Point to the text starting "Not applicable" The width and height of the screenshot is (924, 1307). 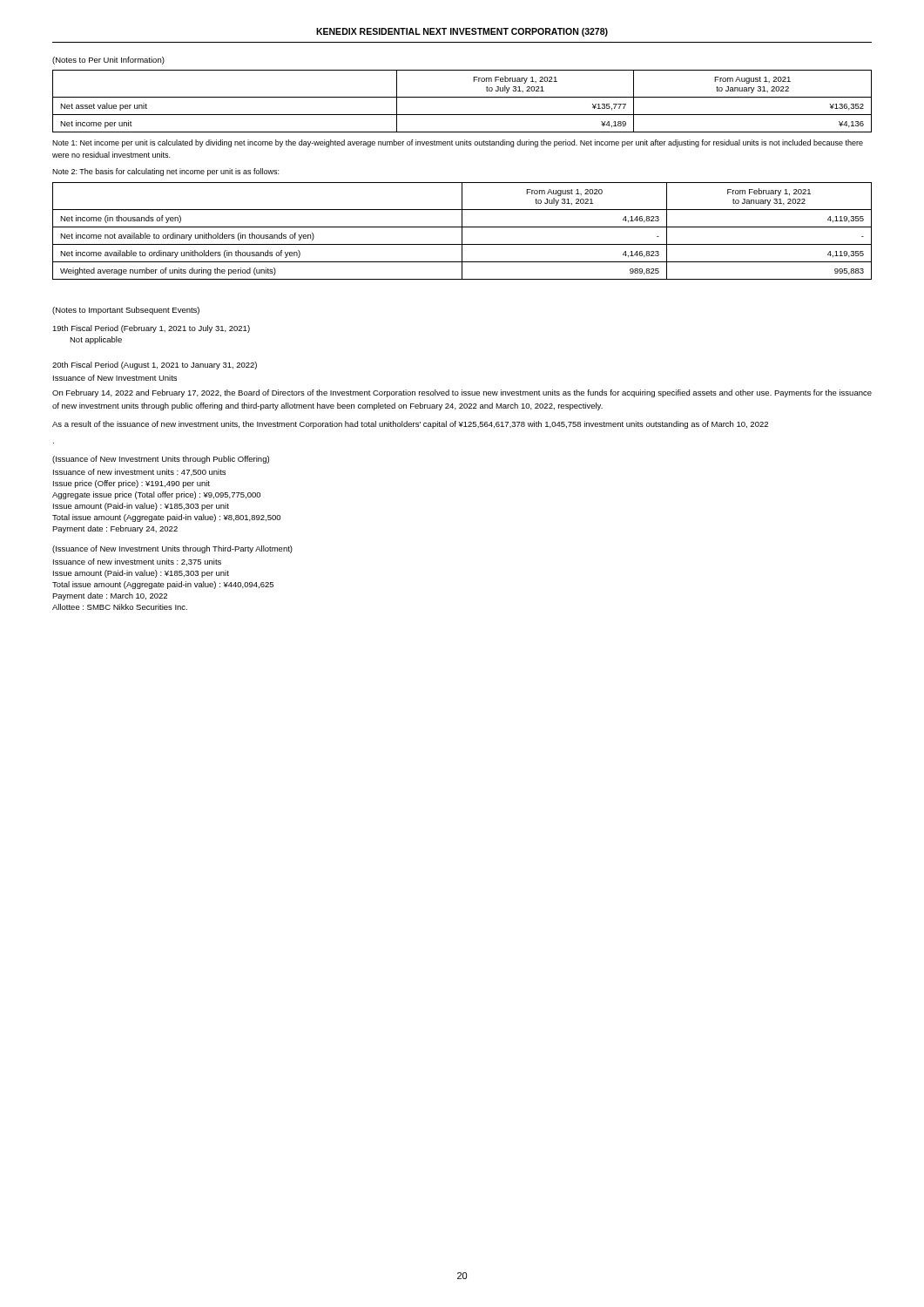pos(96,339)
